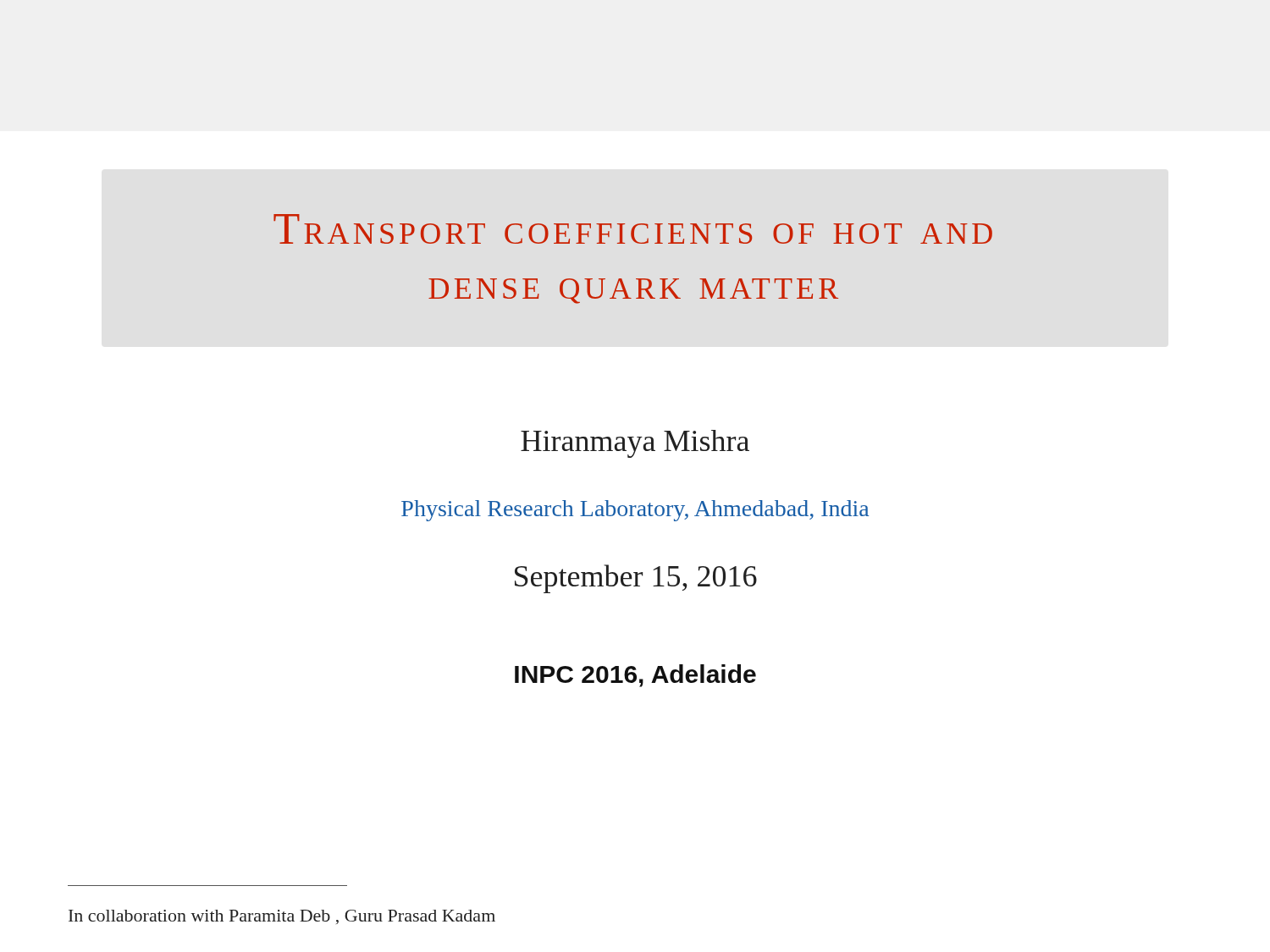Point to "INPC 2016, Adelaide"
Viewport: 1270px width, 952px height.
pyautogui.click(x=635, y=674)
